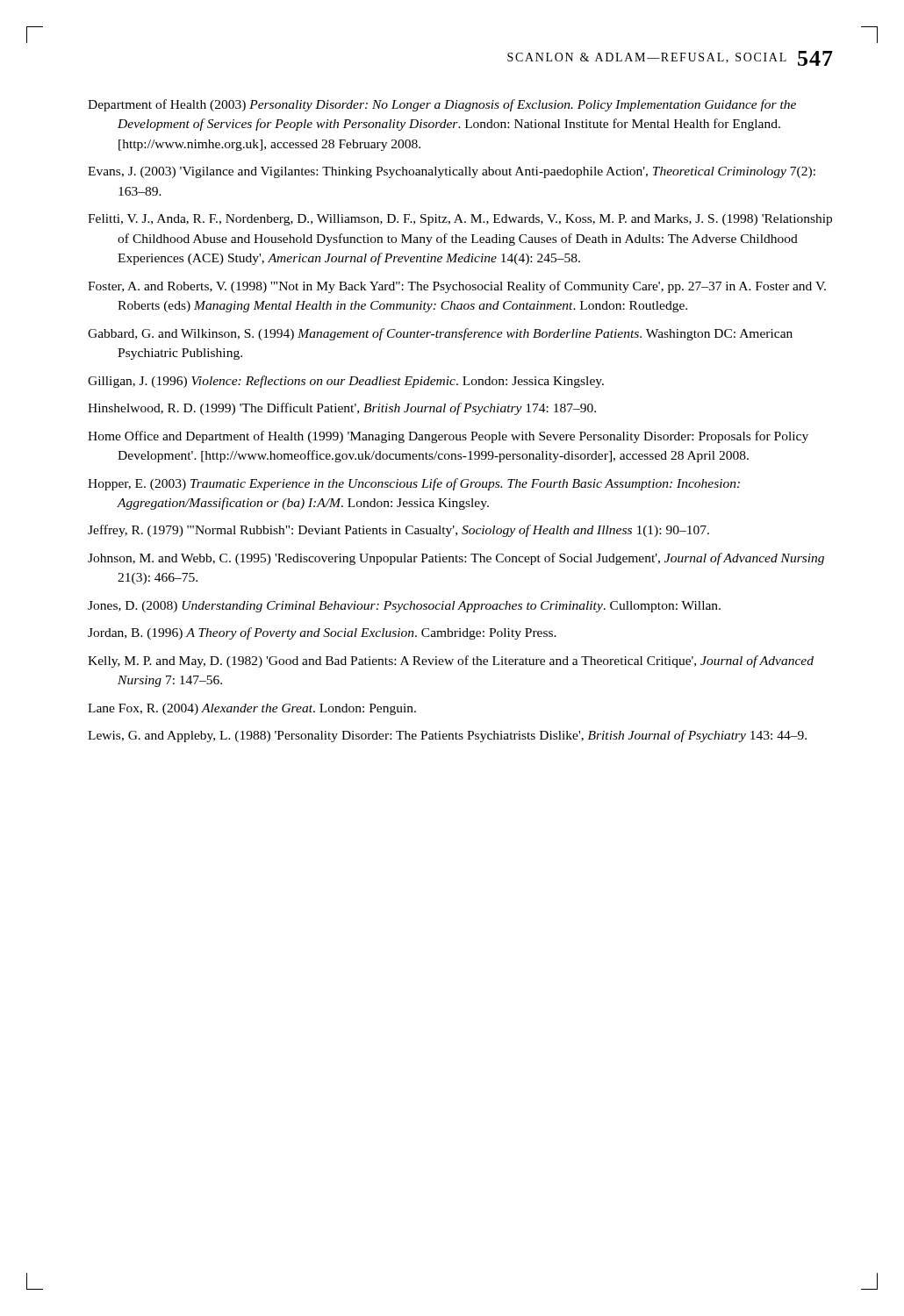The height and width of the screenshot is (1316, 904).
Task: Select the list item that says "Jones, D. (2008) Understanding Criminal Behaviour: Psychosocial"
Action: click(405, 605)
